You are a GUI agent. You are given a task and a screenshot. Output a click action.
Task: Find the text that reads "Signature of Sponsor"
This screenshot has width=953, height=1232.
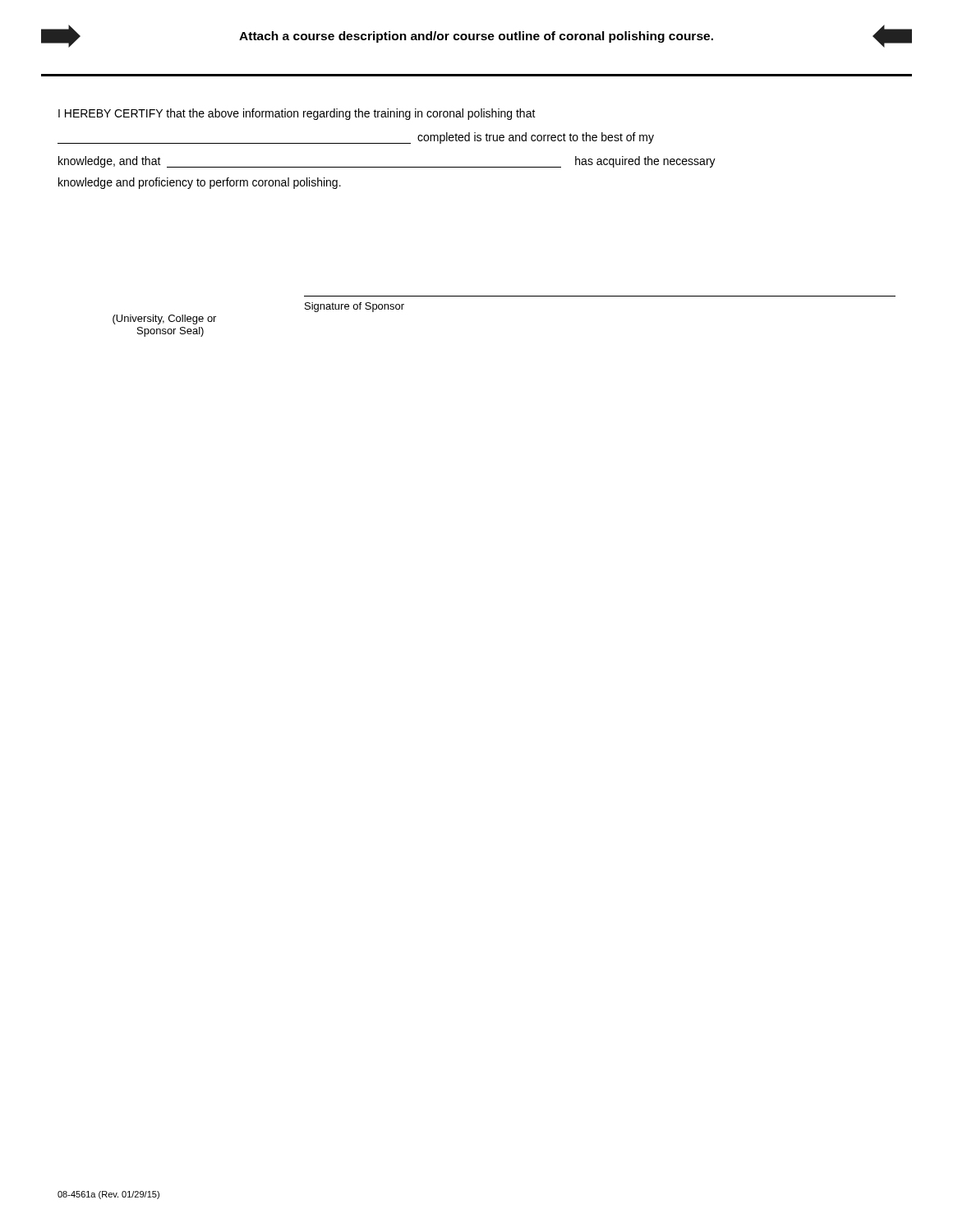(x=600, y=304)
